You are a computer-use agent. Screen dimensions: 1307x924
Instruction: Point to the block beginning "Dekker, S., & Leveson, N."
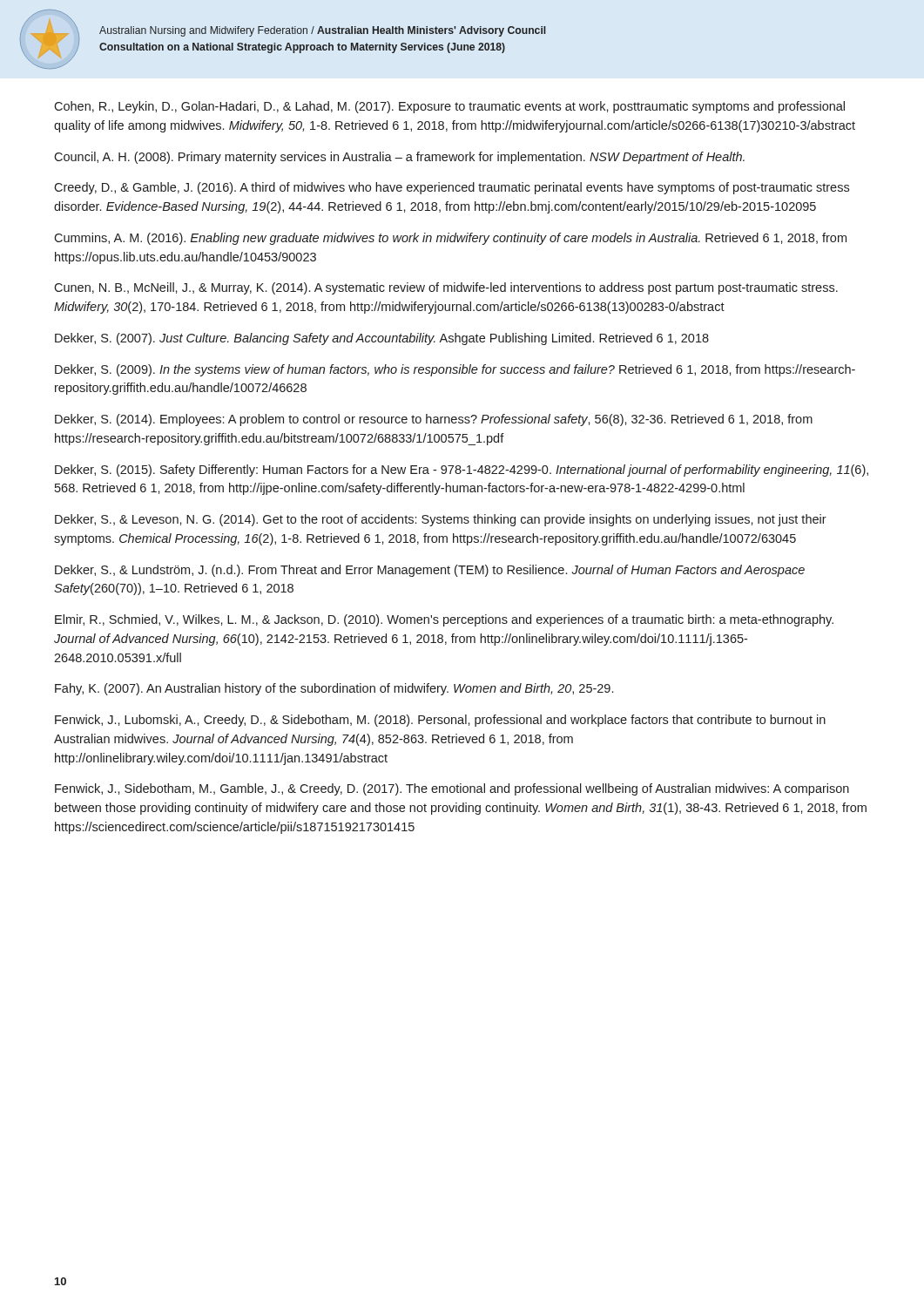pos(440,529)
